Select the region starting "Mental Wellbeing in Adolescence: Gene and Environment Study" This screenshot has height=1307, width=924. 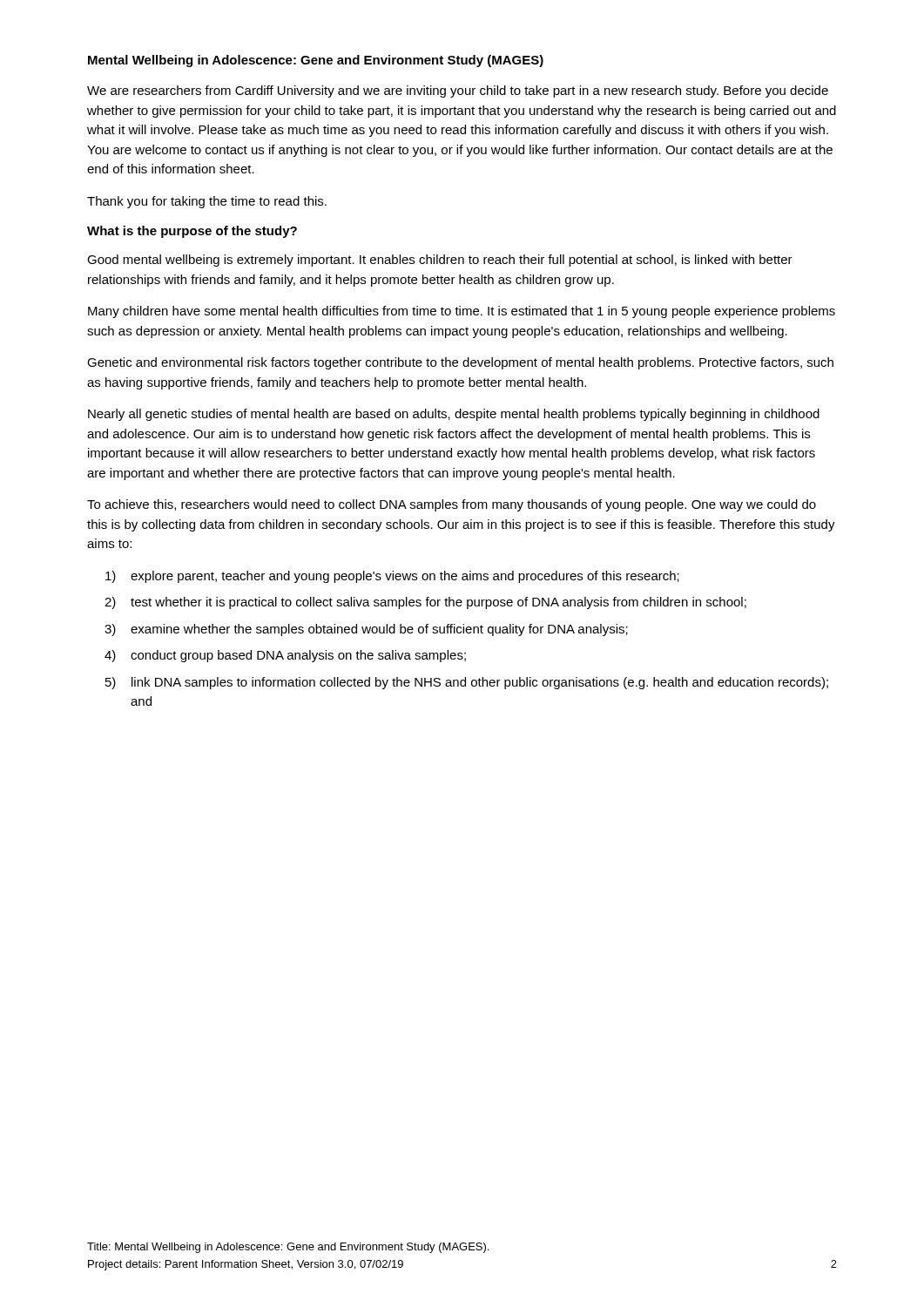pyautogui.click(x=315, y=60)
